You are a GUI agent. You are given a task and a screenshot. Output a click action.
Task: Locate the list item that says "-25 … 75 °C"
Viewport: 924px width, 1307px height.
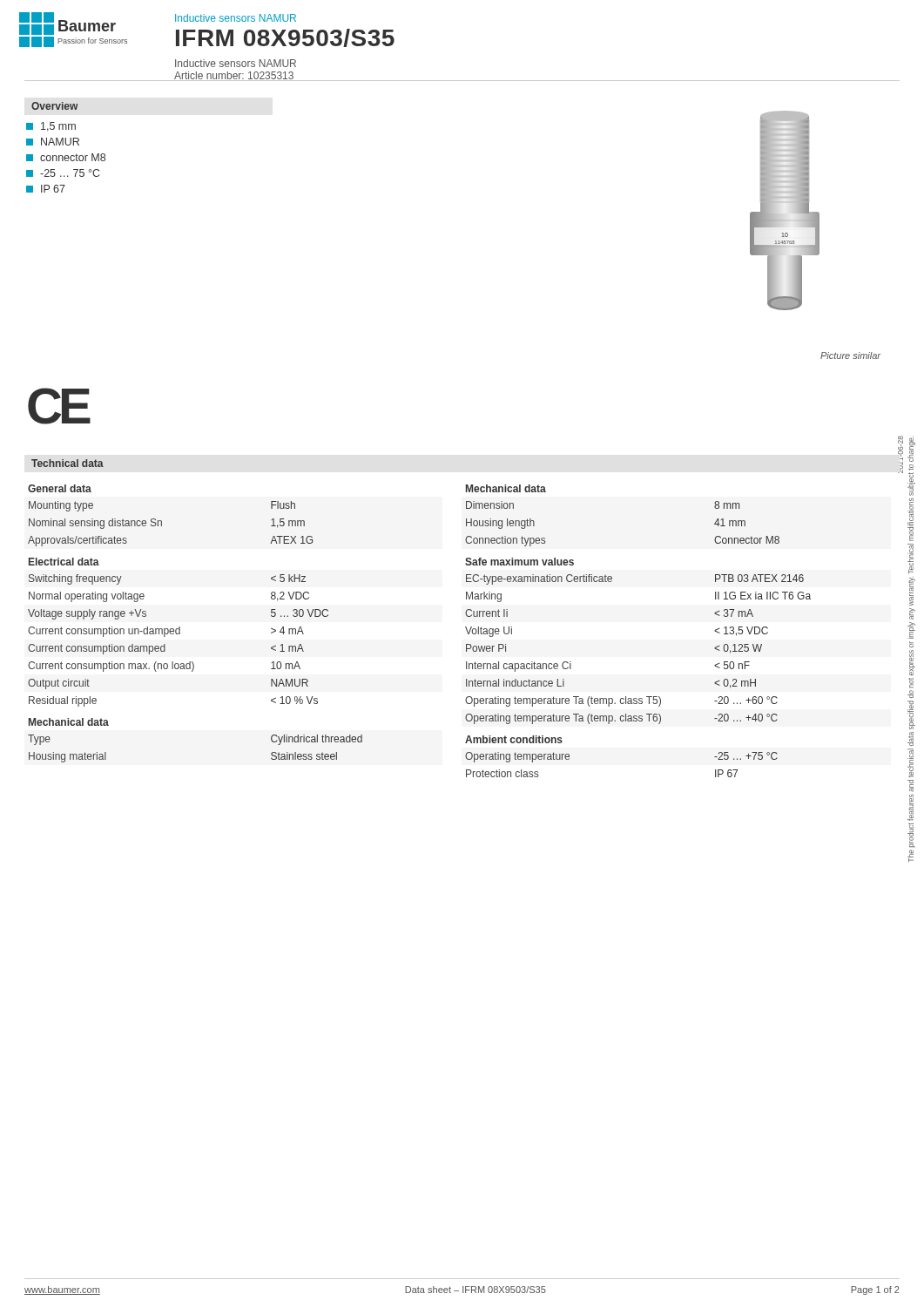63,173
